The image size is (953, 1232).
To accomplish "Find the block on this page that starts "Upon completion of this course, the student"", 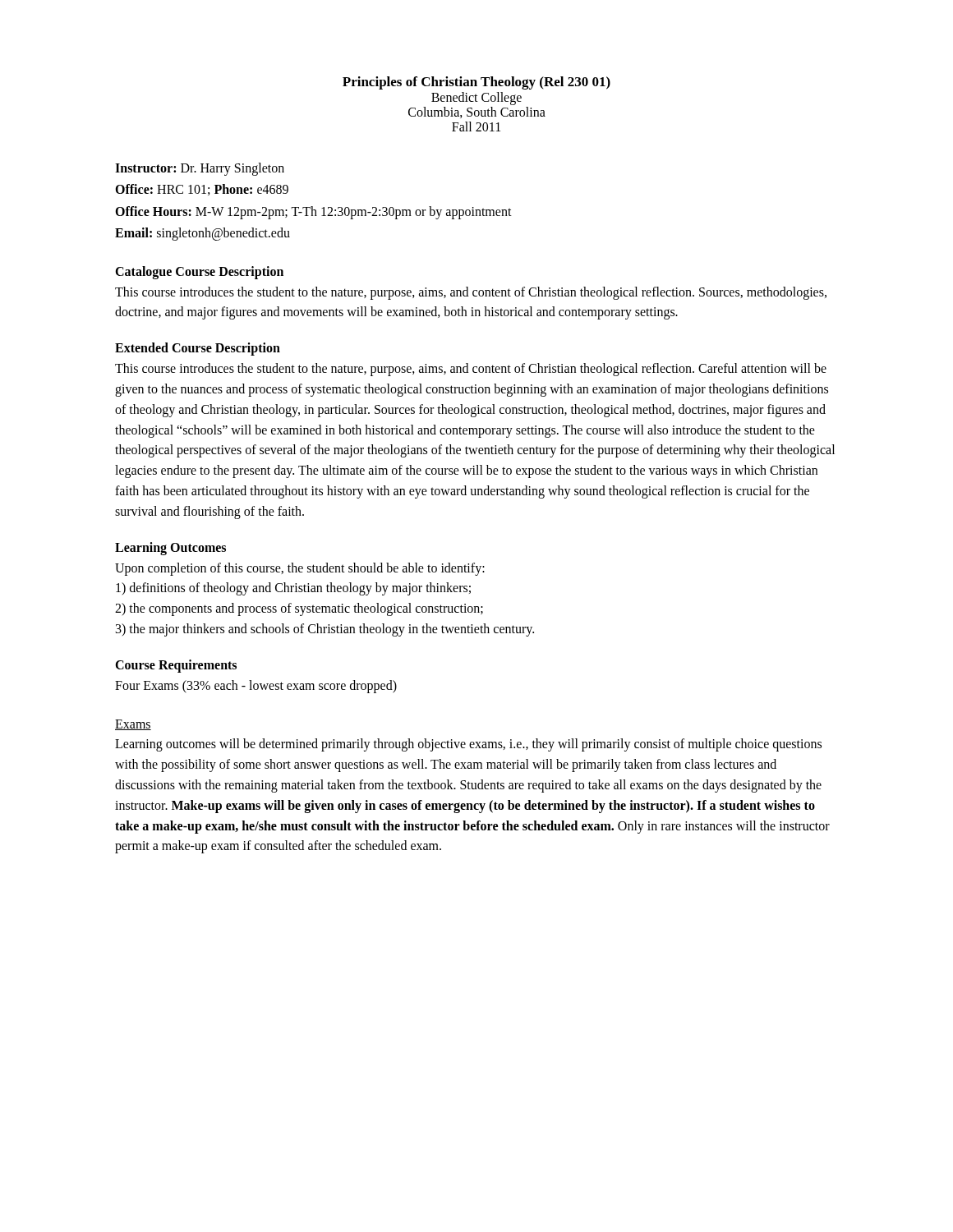I will 476,568.
